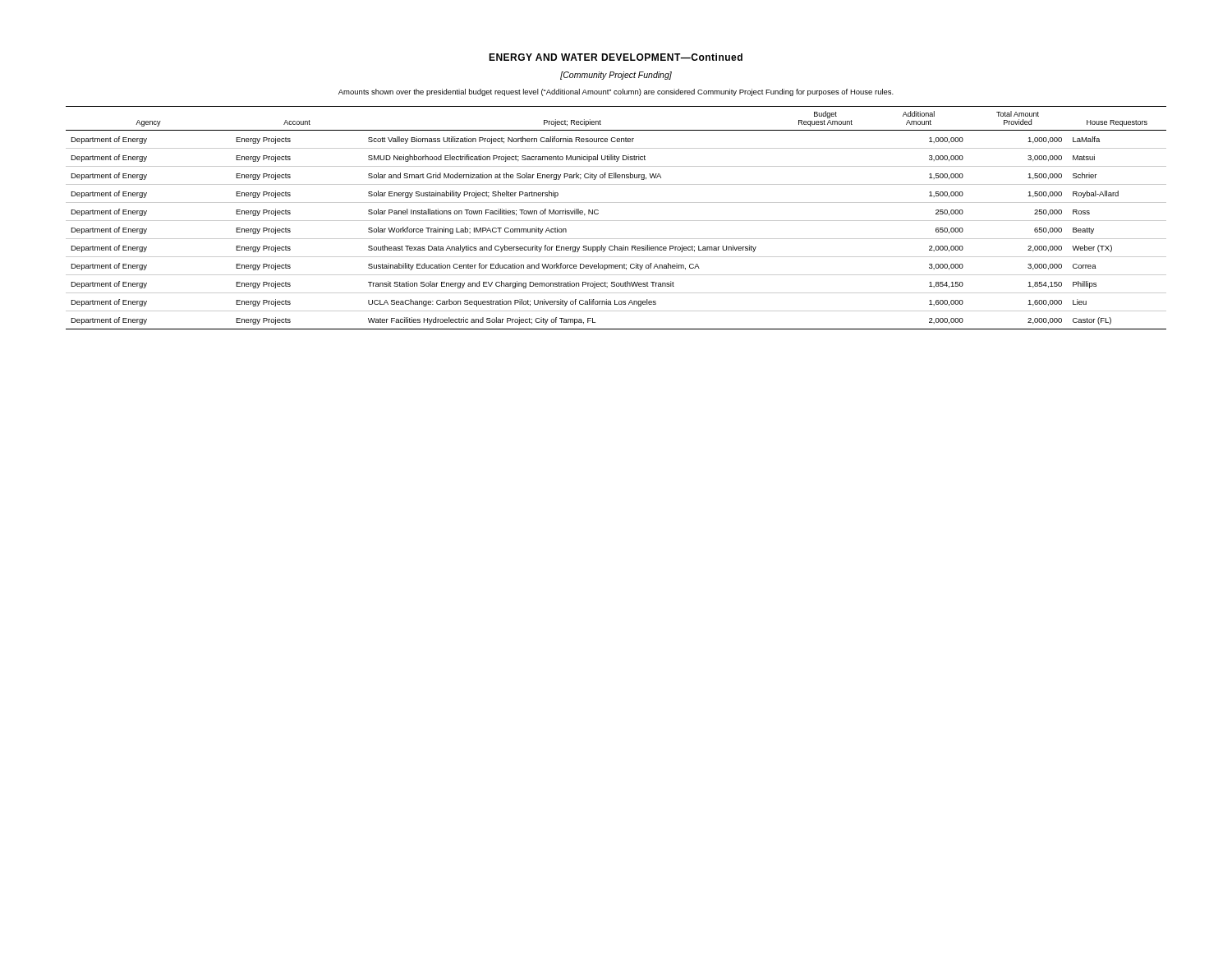
Task: Find the passage starting "Amounts shown over the"
Action: tap(616, 92)
